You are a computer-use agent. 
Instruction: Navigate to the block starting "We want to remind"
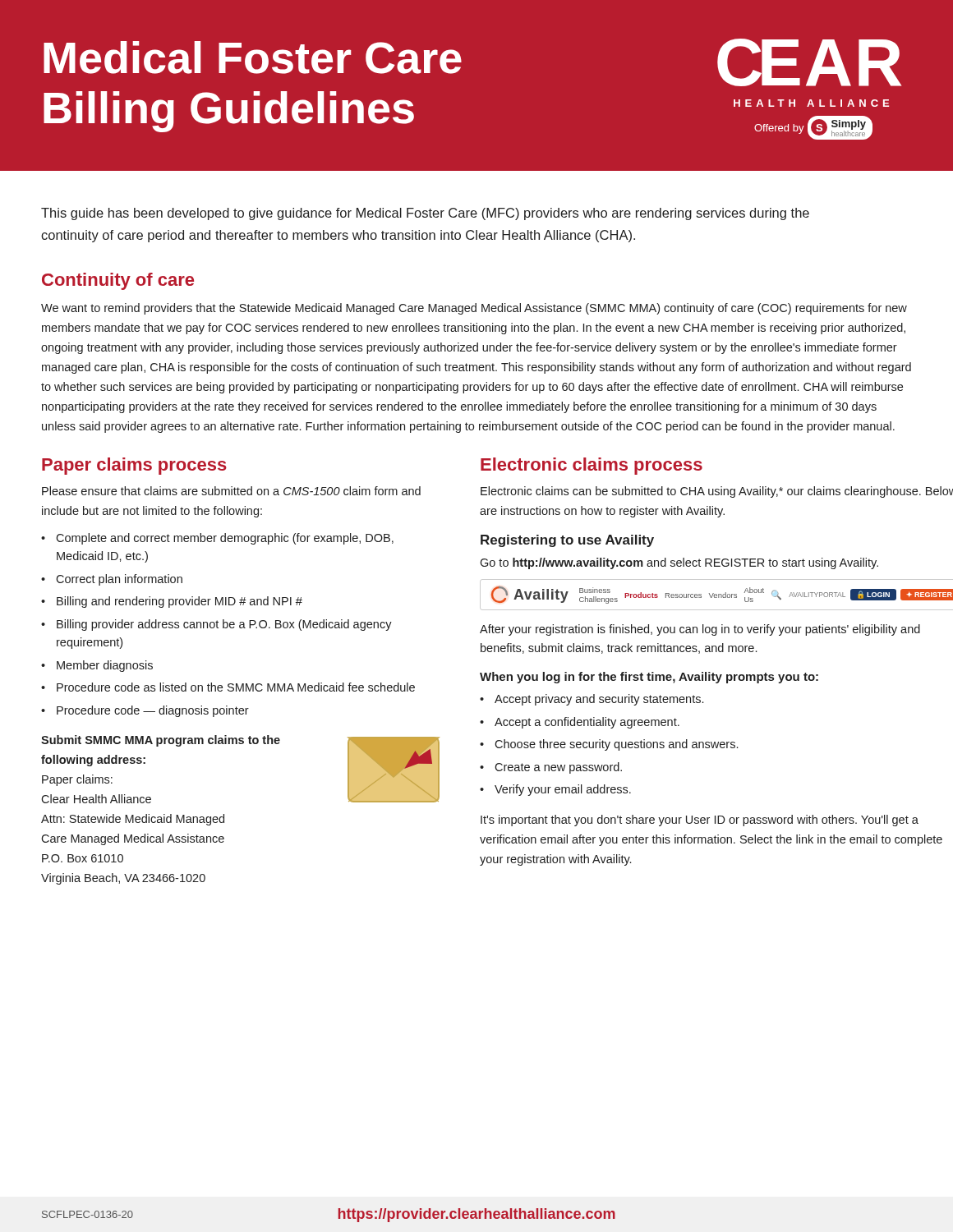click(476, 367)
